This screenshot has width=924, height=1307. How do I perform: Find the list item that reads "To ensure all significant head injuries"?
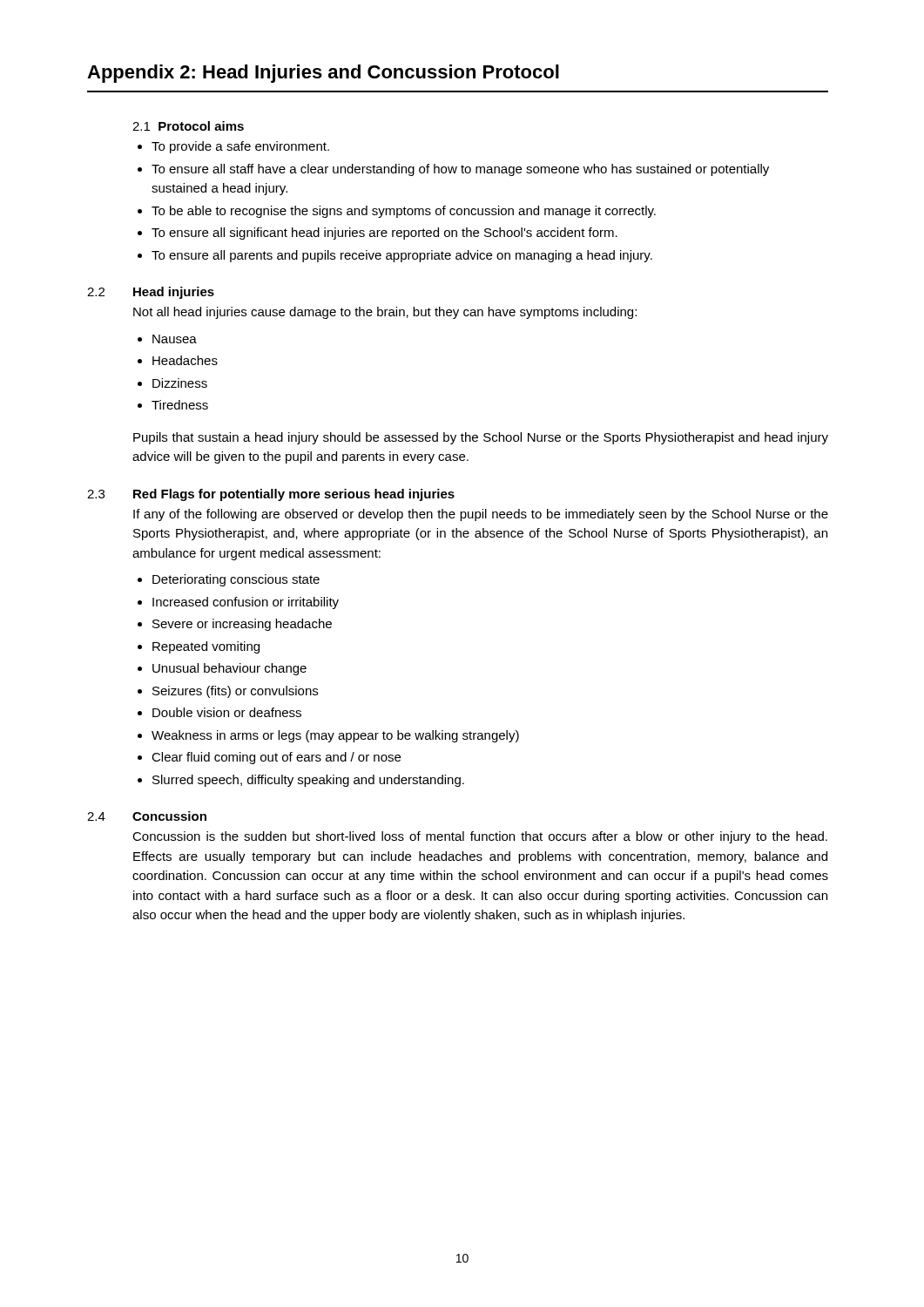[x=385, y=232]
